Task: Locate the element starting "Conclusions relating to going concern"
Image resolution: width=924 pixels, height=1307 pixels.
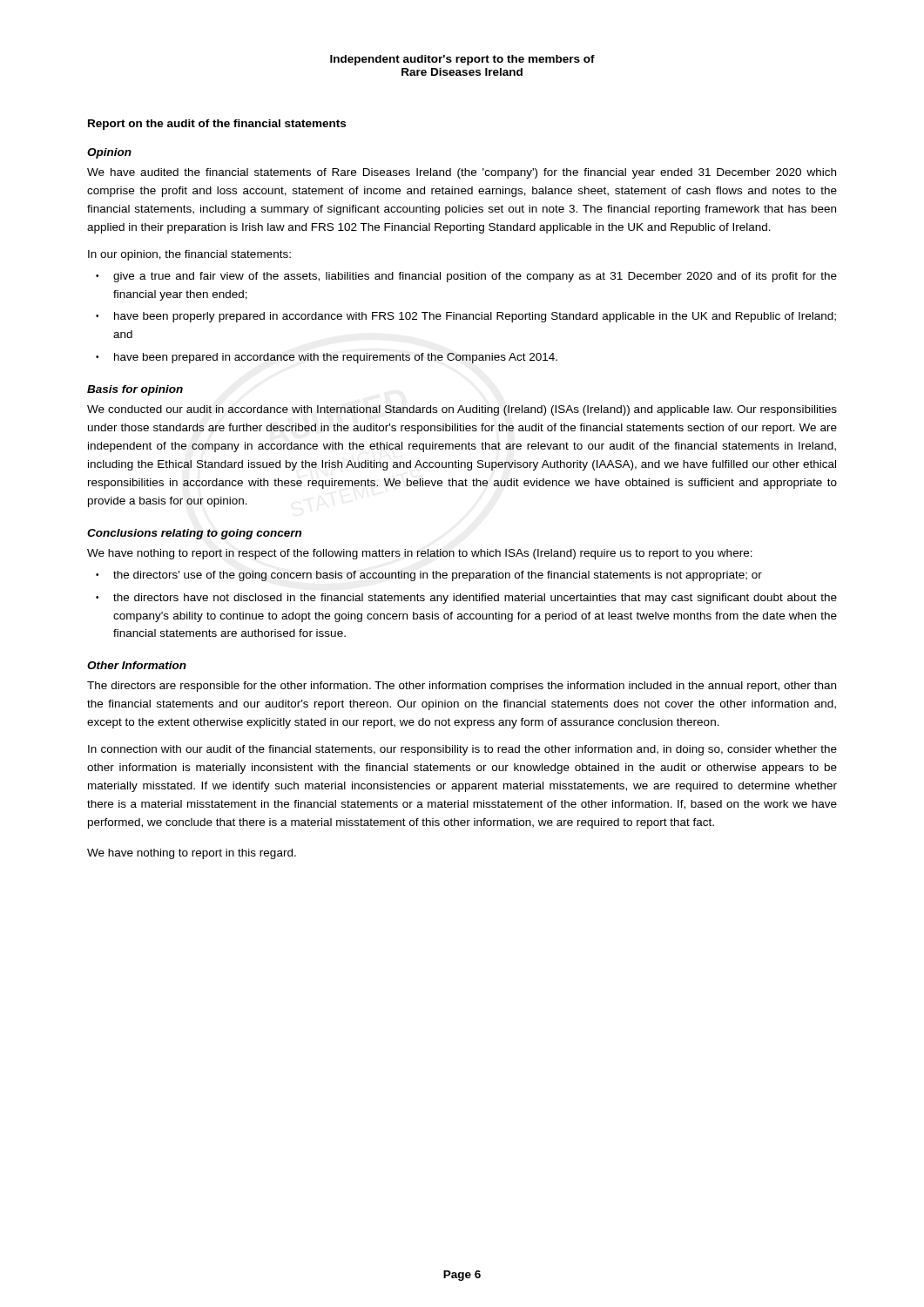Action: pyautogui.click(x=195, y=533)
